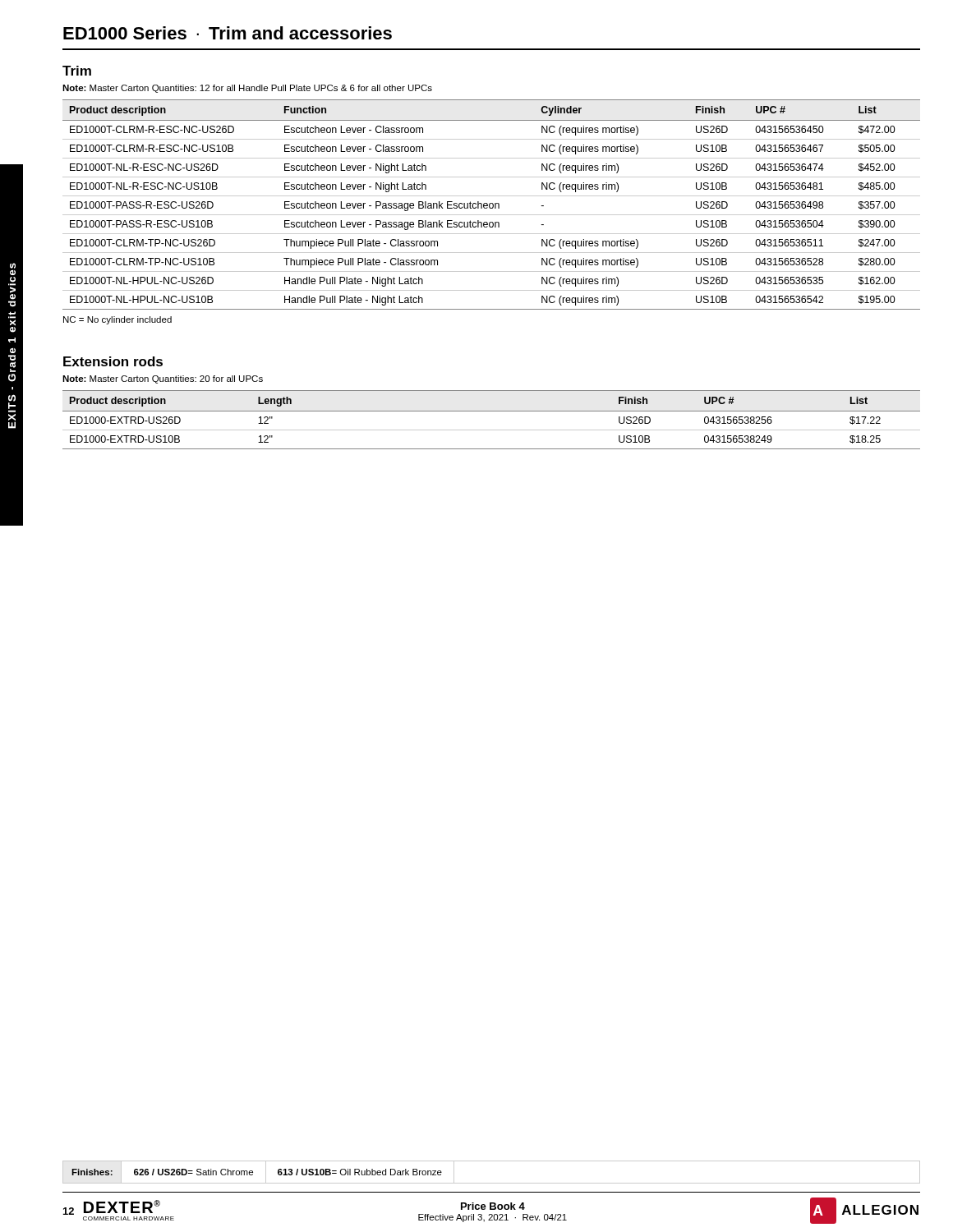Select the element starting "Note: Master Carton Quantities: 12 for"
This screenshot has height=1232, width=953.
[247, 88]
